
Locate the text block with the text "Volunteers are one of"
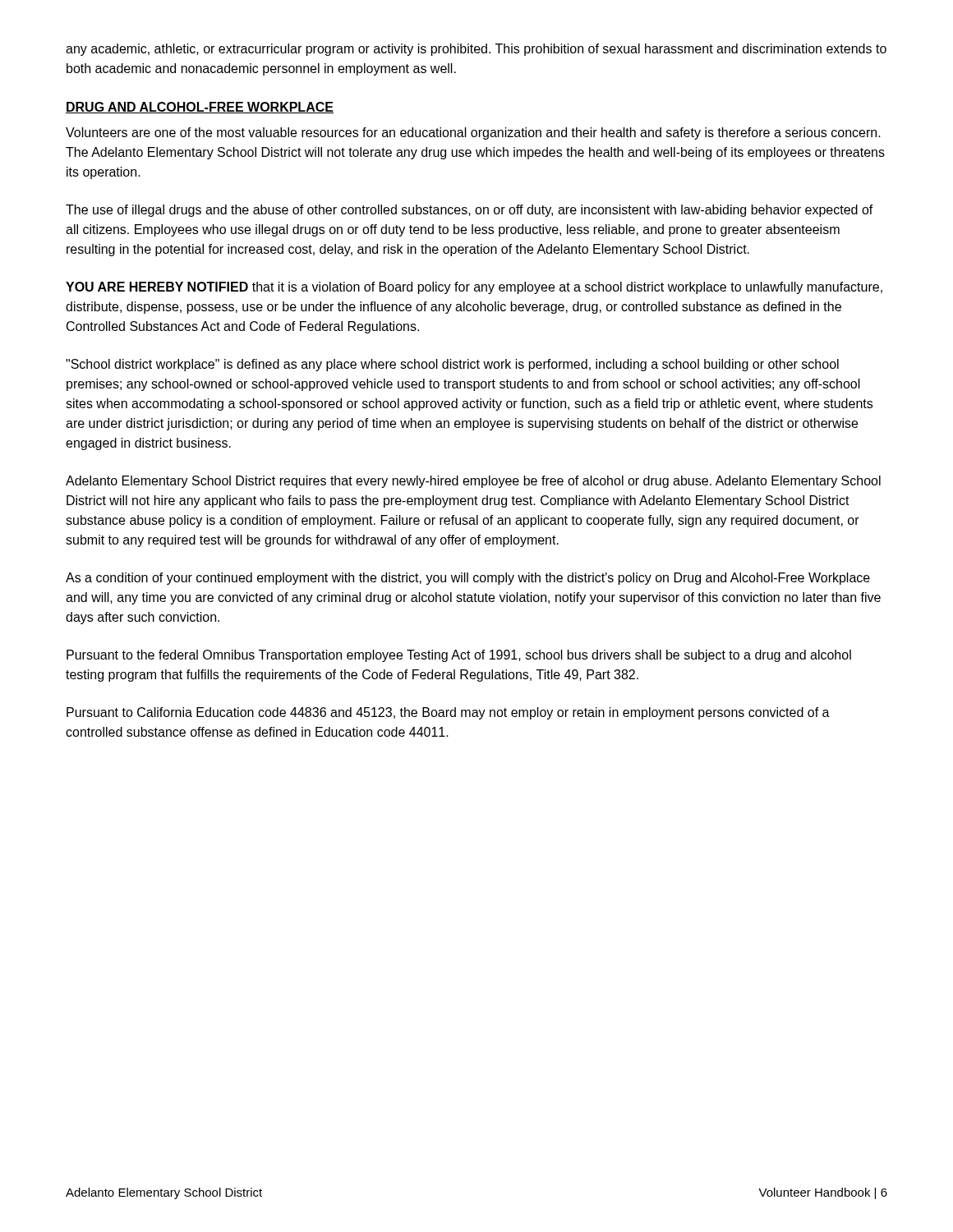pos(475,152)
